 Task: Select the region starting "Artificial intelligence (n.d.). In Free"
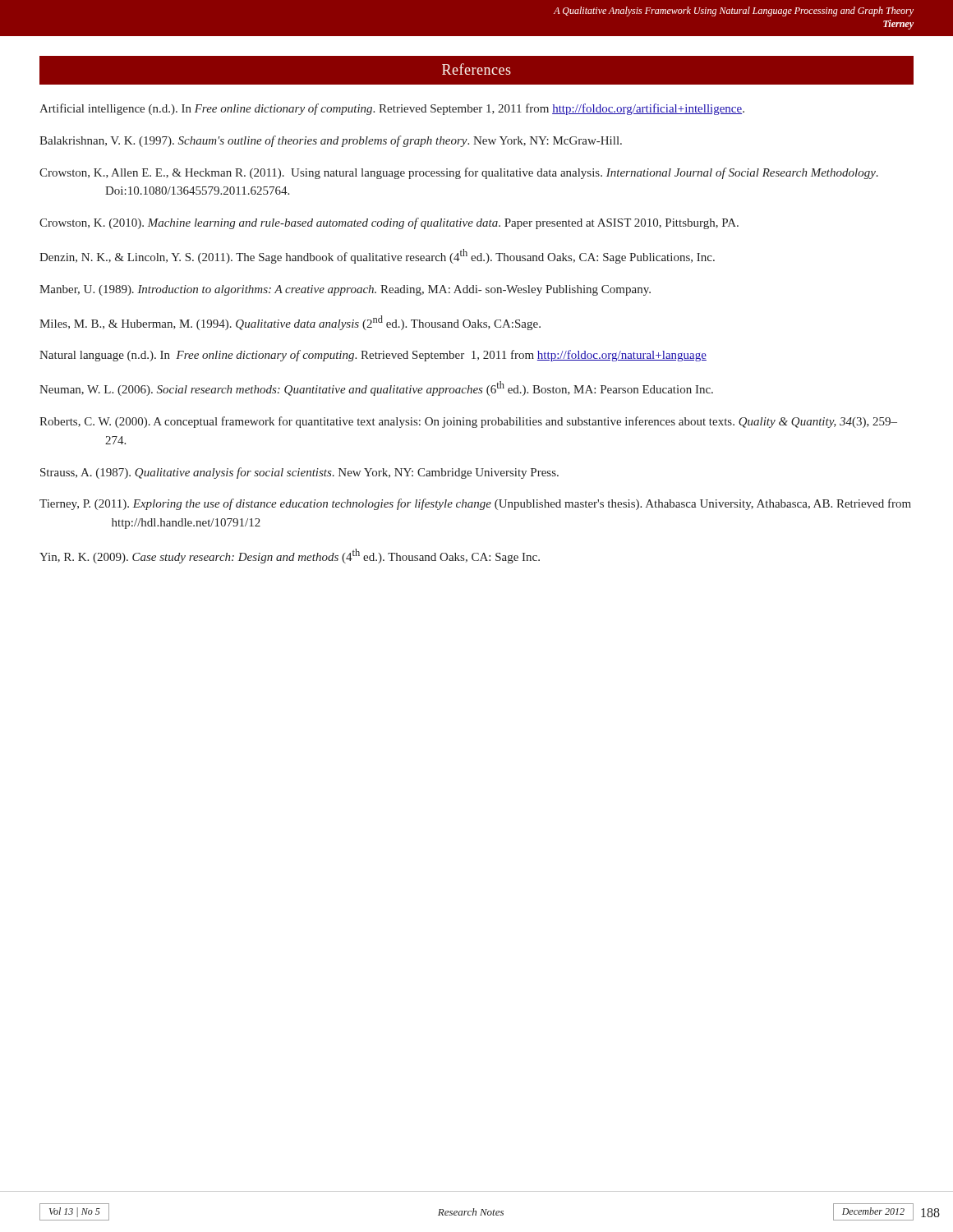392,108
